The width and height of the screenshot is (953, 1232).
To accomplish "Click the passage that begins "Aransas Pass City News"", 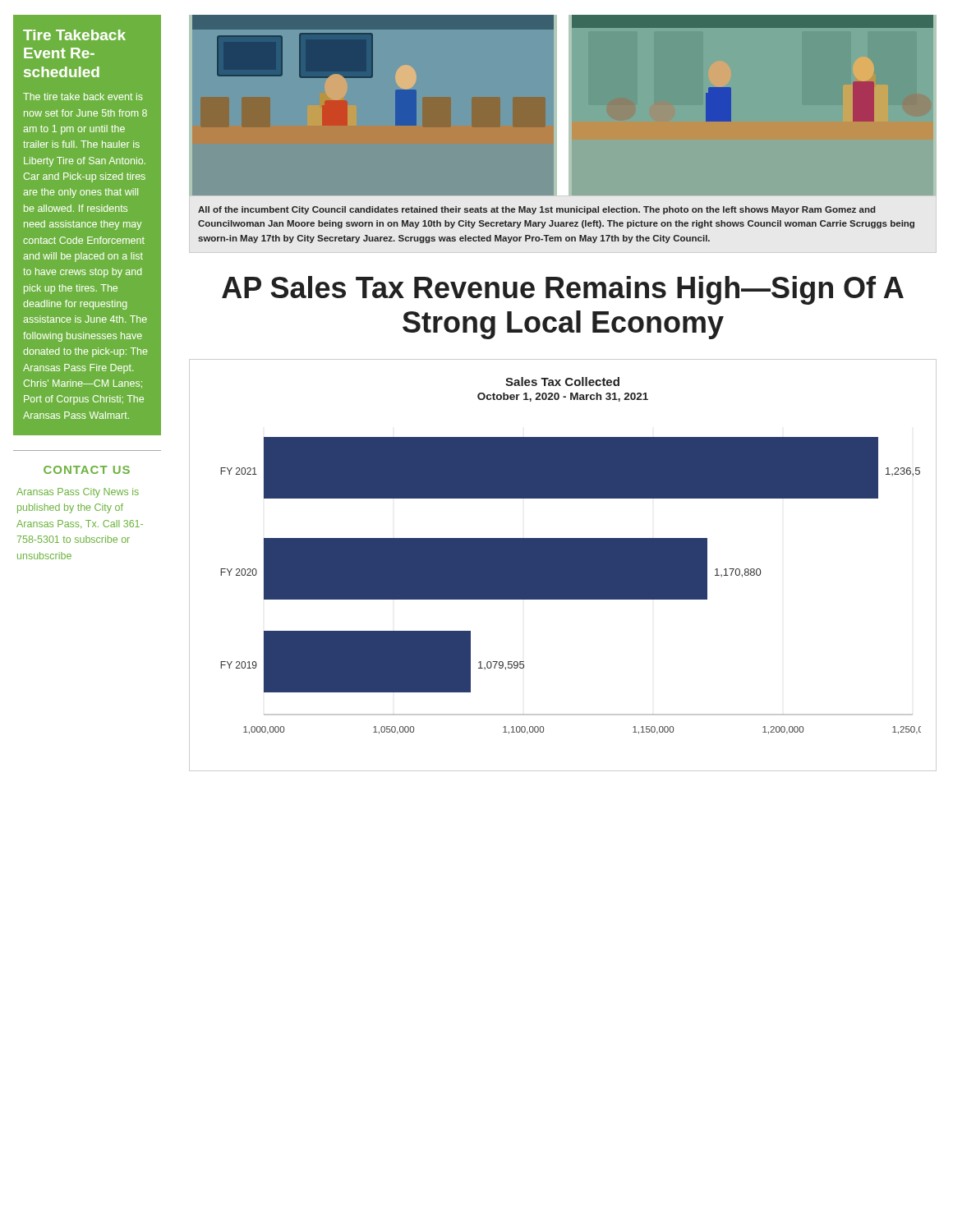I will click(x=87, y=524).
